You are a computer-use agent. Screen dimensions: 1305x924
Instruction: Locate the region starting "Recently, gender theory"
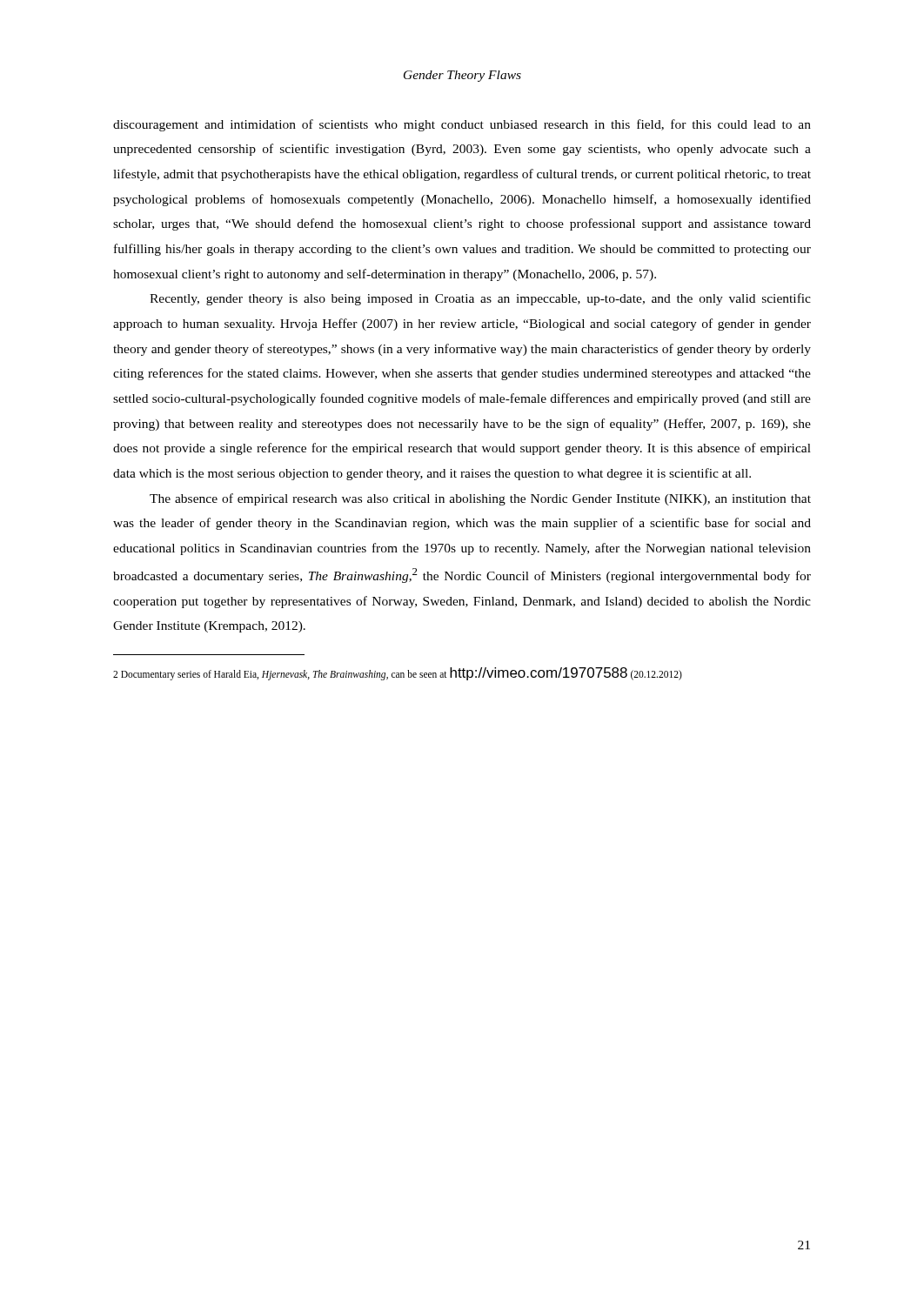[462, 386]
